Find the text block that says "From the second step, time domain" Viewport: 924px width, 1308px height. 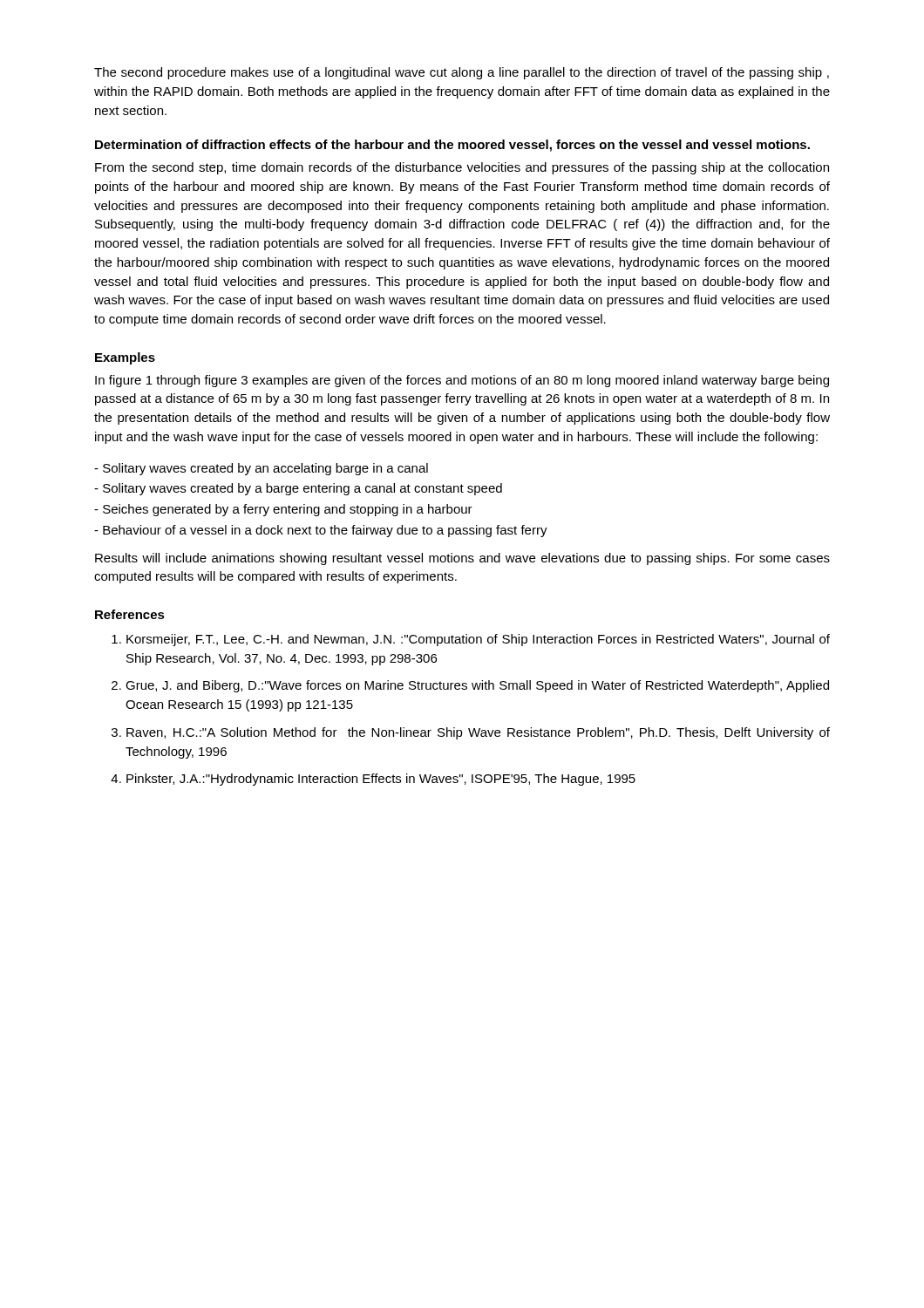pyautogui.click(x=462, y=243)
